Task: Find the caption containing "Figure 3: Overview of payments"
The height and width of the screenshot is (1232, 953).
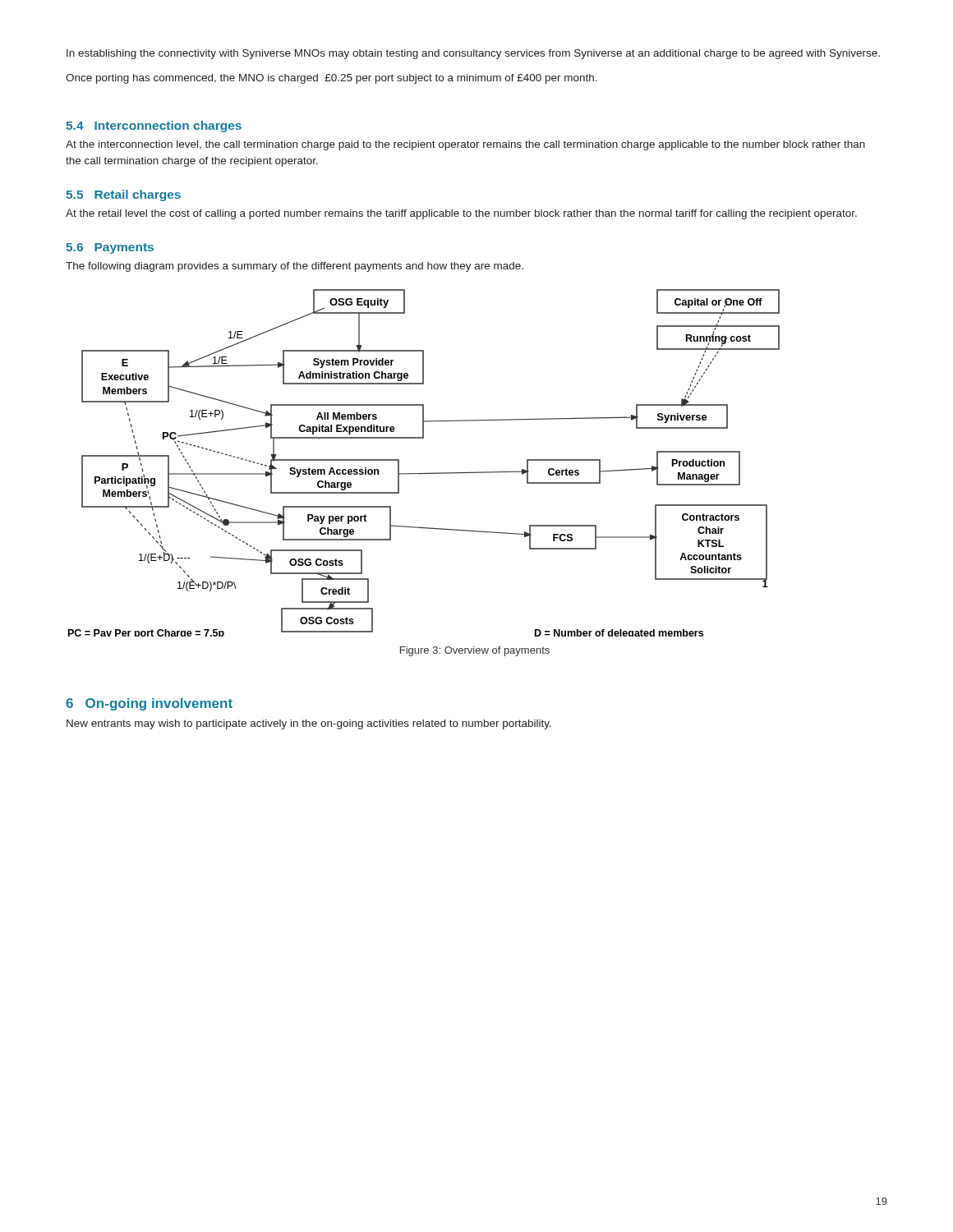Action: (474, 650)
